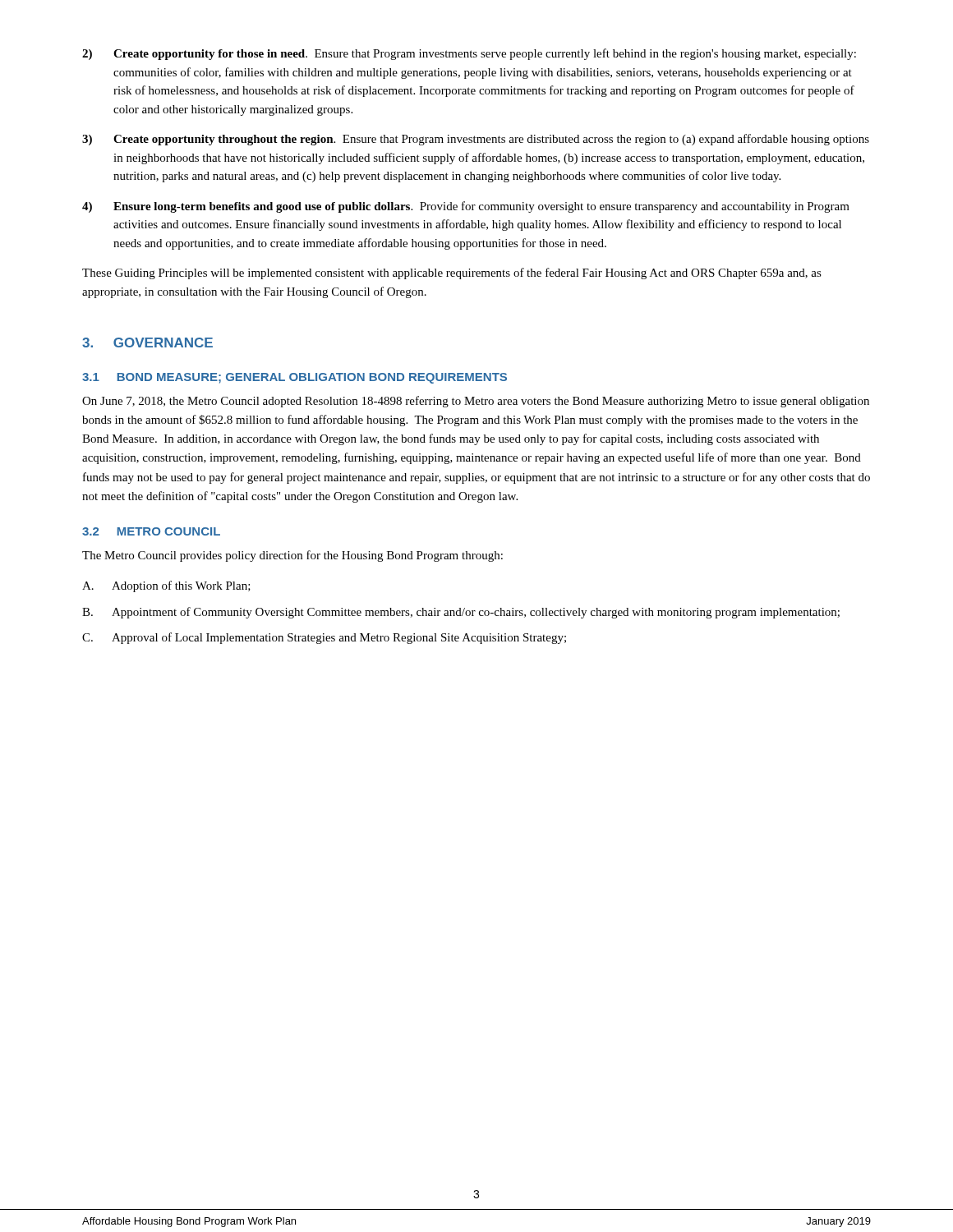Find the passage starting "C. Approval of Local Implementation Strategies and"
The width and height of the screenshot is (953, 1232).
pyautogui.click(x=476, y=638)
